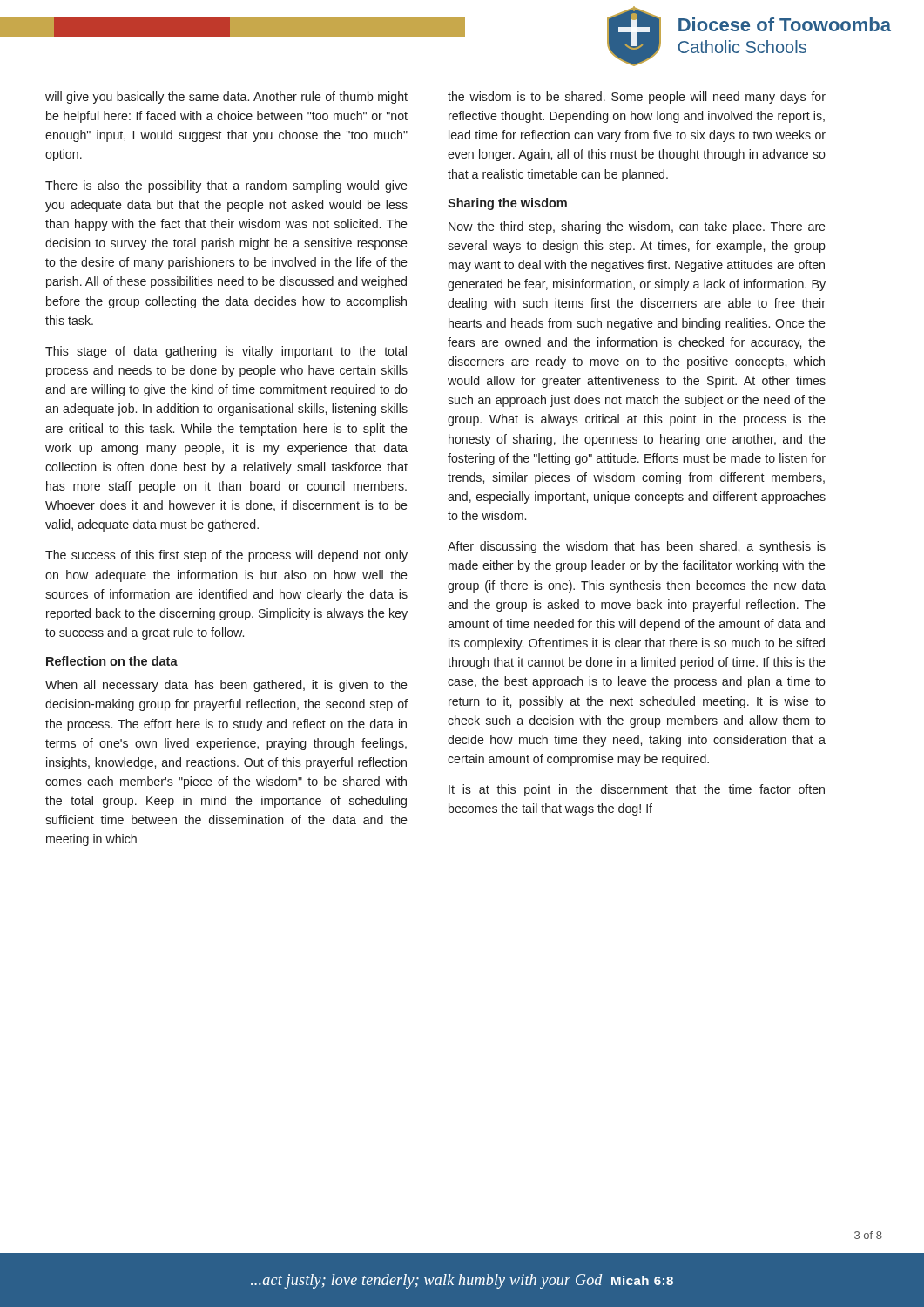
Task: Locate the text block that says "When all necessary data"
Action: pyautogui.click(x=226, y=762)
